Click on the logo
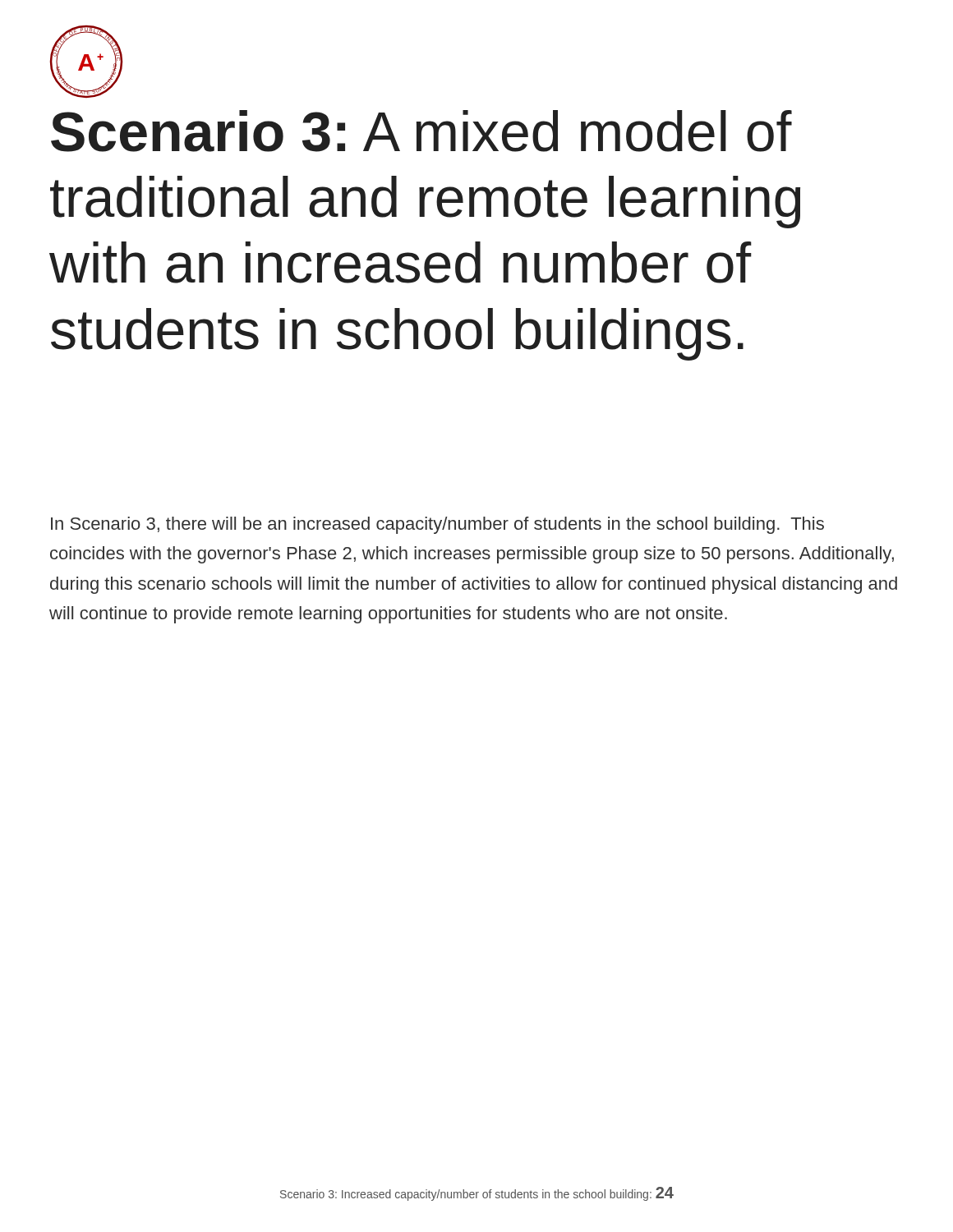The height and width of the screenshot is (1232, 953). pyautogui.click(x=86, y=62)
